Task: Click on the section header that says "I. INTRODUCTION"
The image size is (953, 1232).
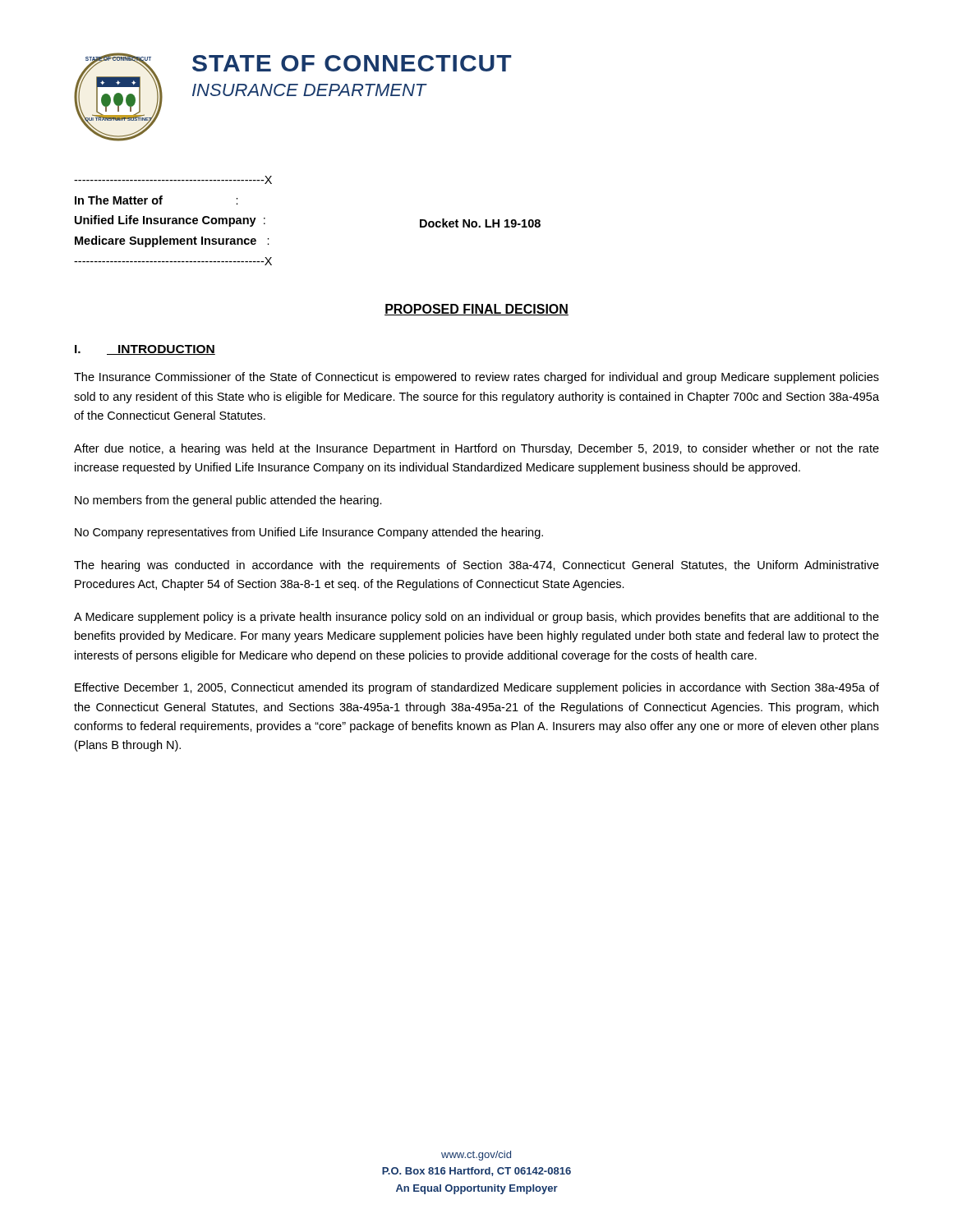Action: [145, 350]
